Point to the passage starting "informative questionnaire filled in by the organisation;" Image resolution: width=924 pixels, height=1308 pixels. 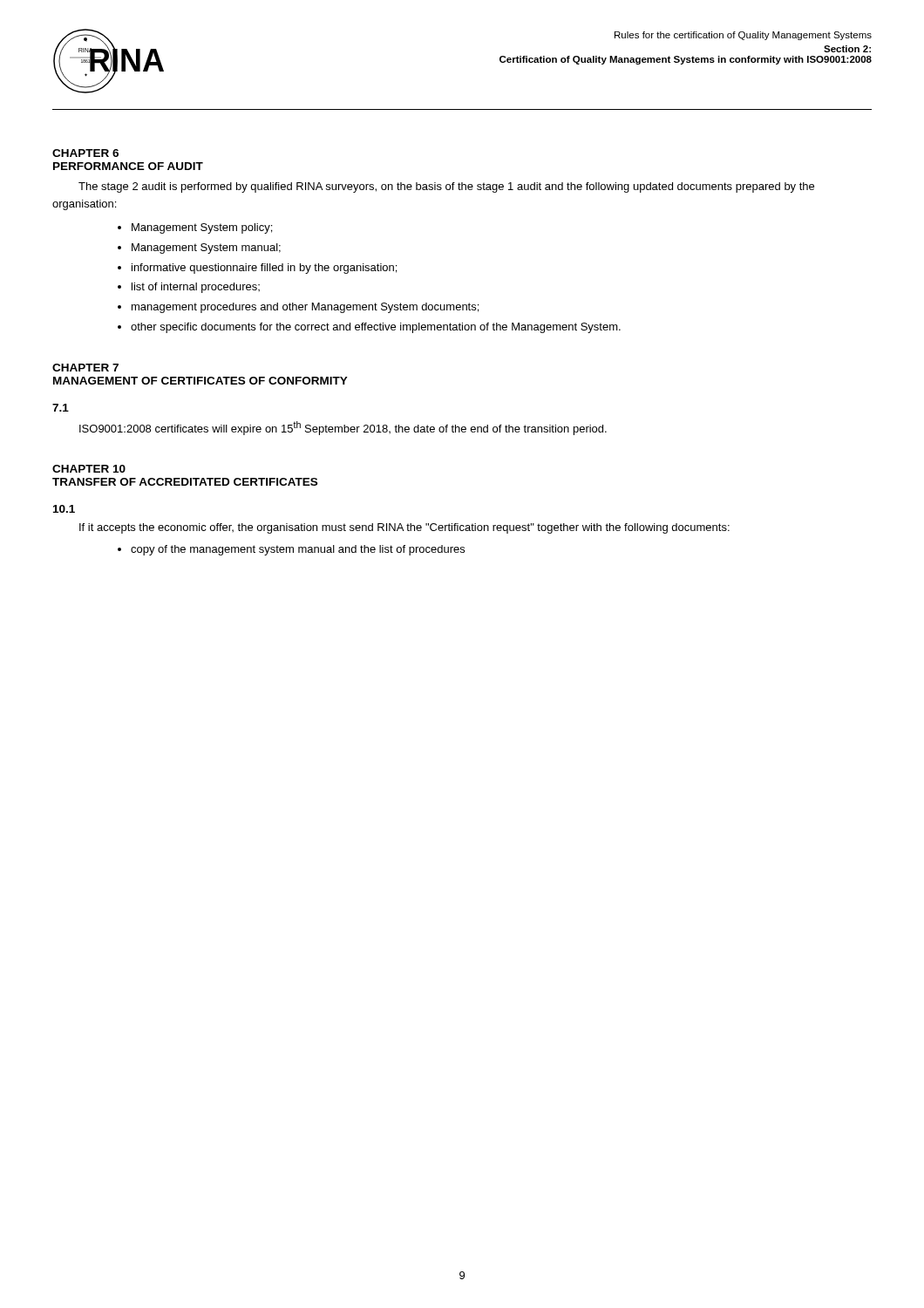pos(257,269)
